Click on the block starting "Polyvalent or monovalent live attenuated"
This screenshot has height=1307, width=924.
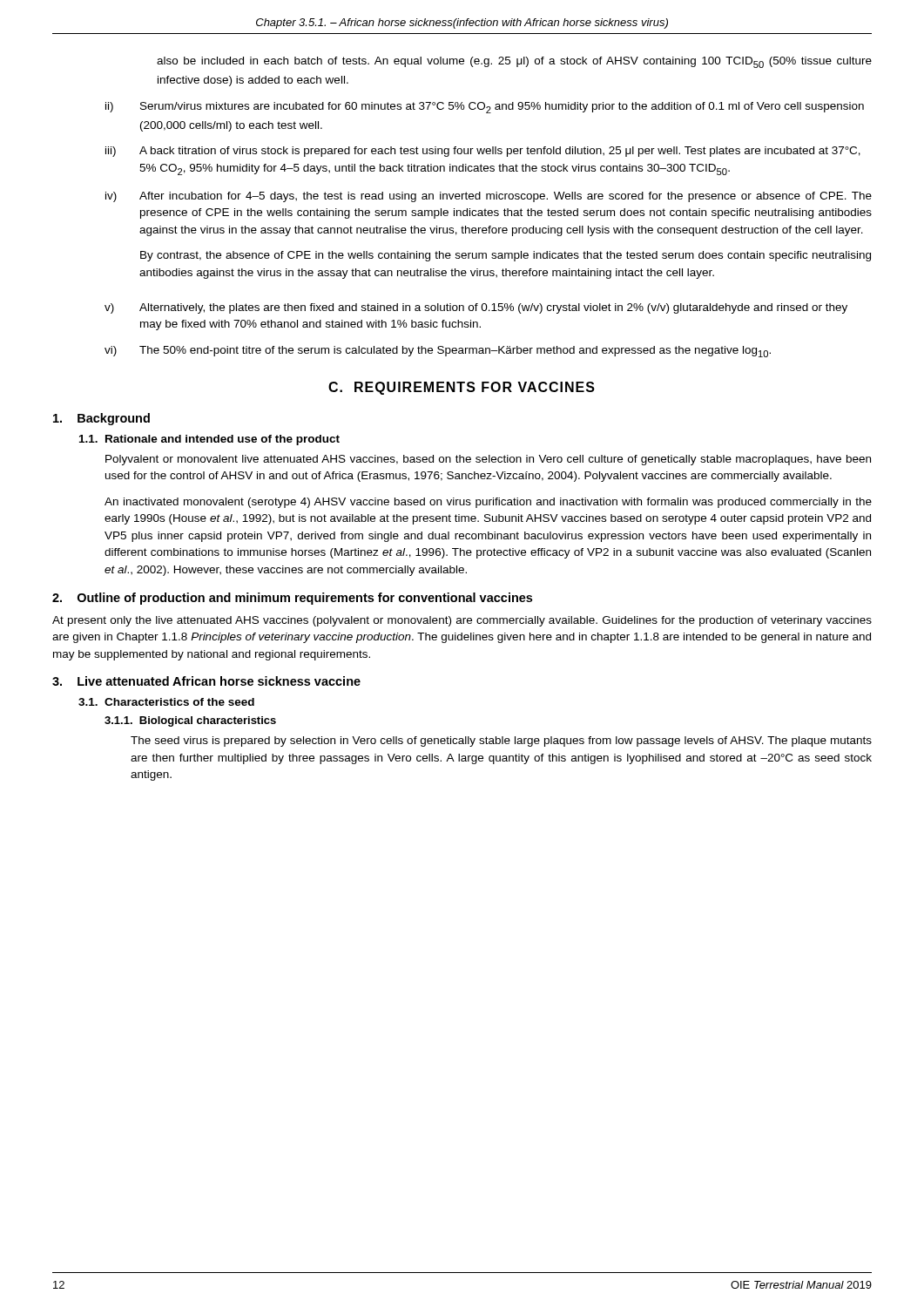pos(488,467)
